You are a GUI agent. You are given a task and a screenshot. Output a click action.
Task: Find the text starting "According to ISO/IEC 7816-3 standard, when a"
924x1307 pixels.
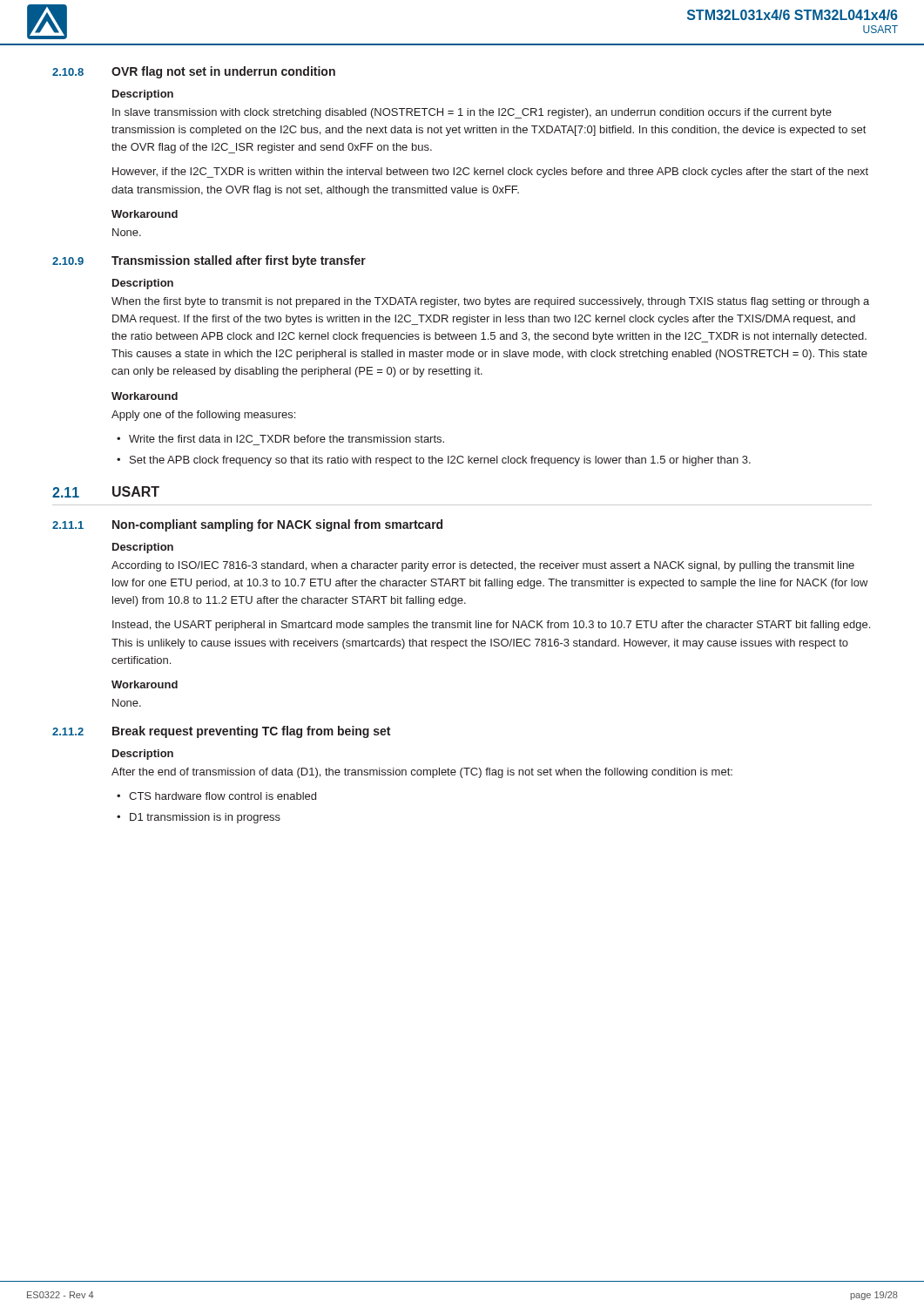(x=490, y=583)
